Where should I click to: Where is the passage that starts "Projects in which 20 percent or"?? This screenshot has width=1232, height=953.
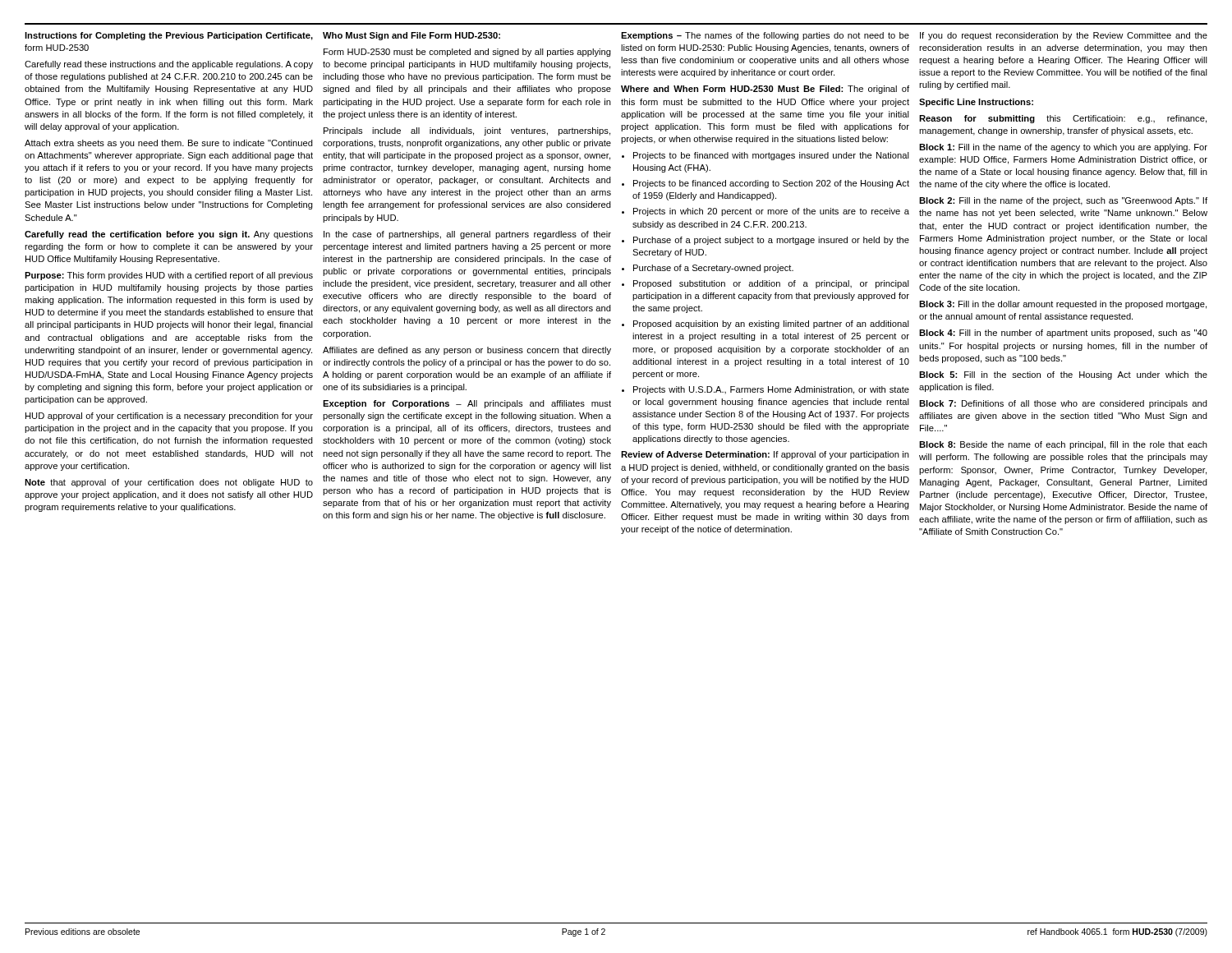coord(771,218)
